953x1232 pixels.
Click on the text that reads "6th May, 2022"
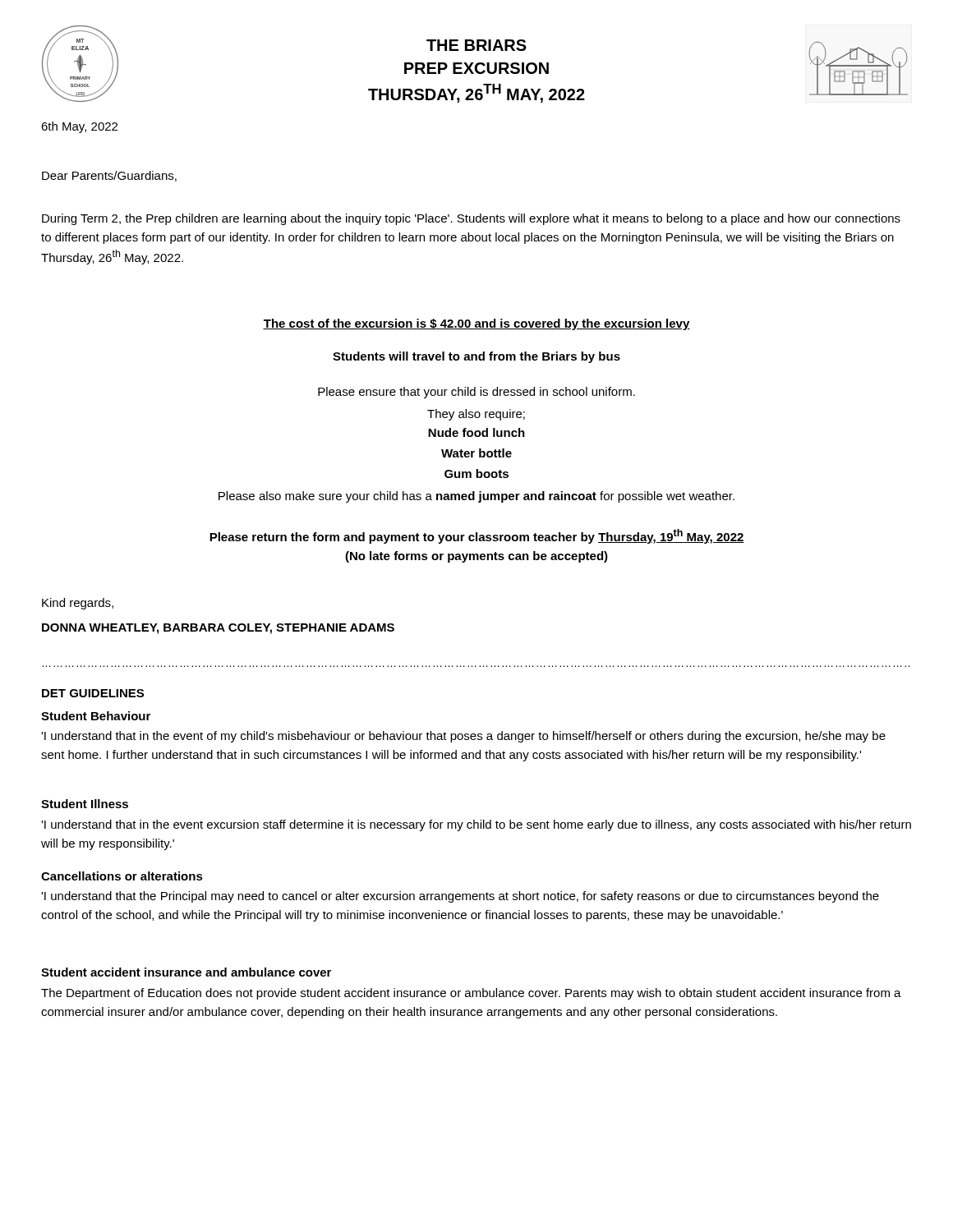pyautogui.click(x=80, y=126)
